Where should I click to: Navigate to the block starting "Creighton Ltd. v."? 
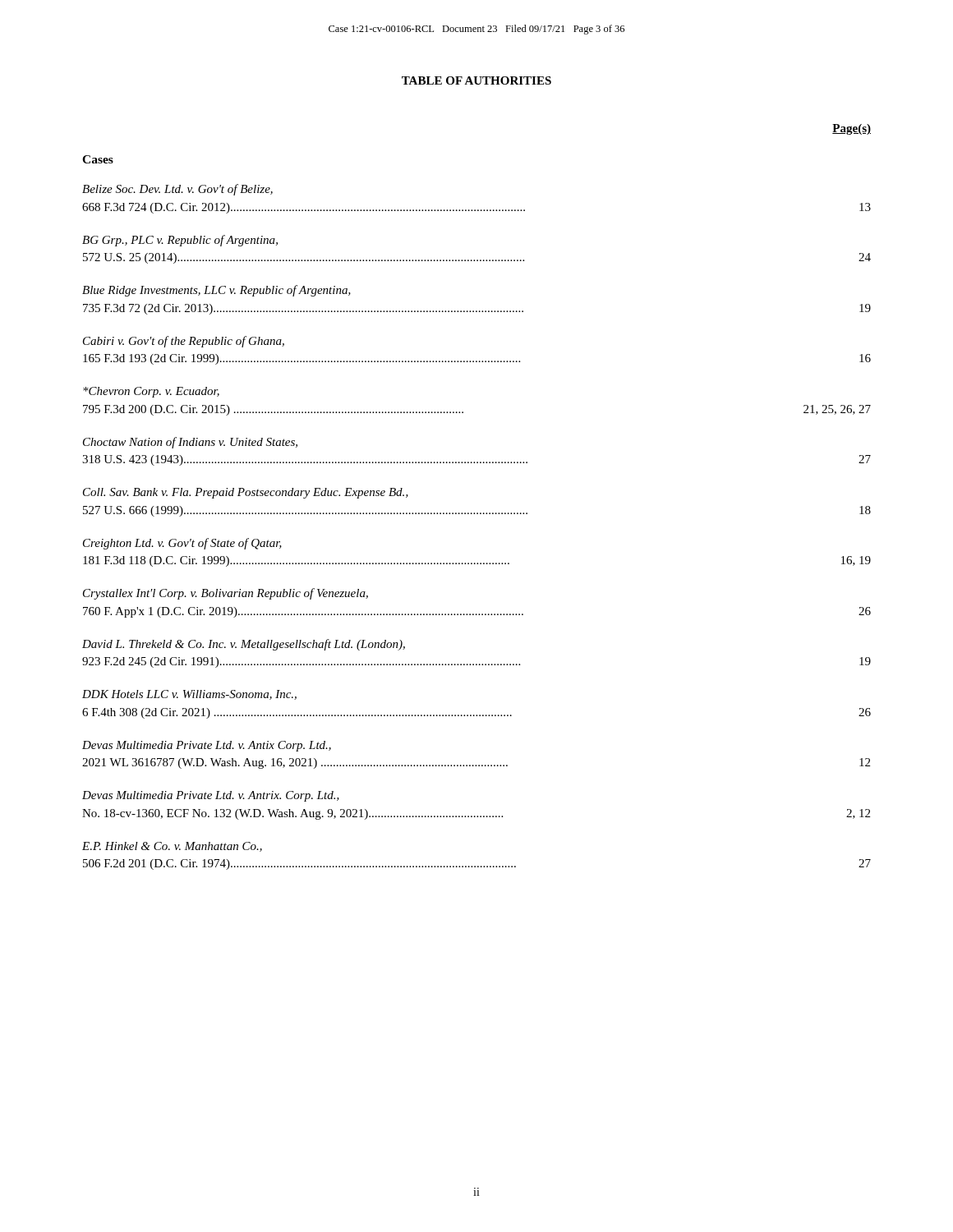click(476, 552)
